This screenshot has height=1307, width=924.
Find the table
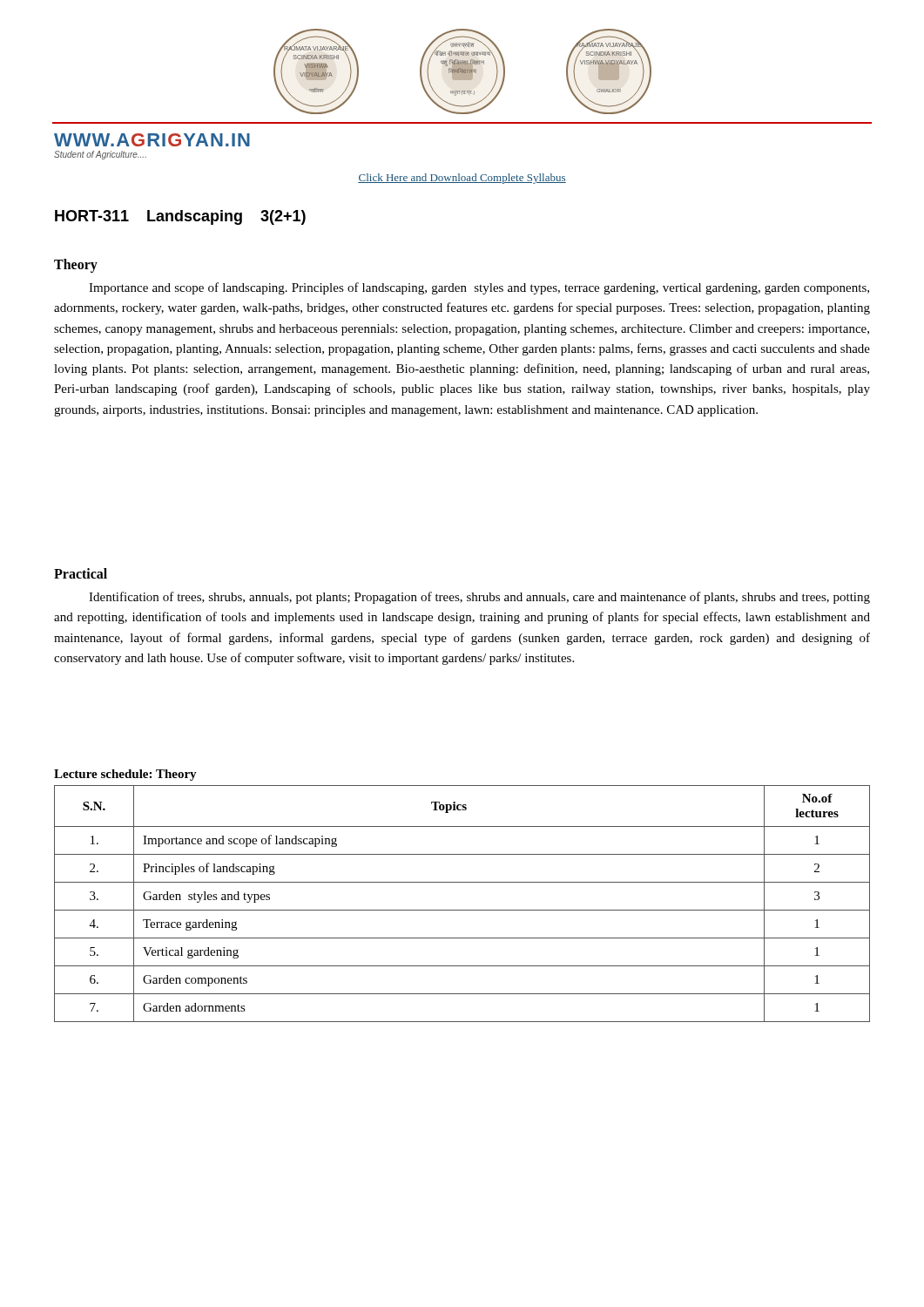coord(462,904)
